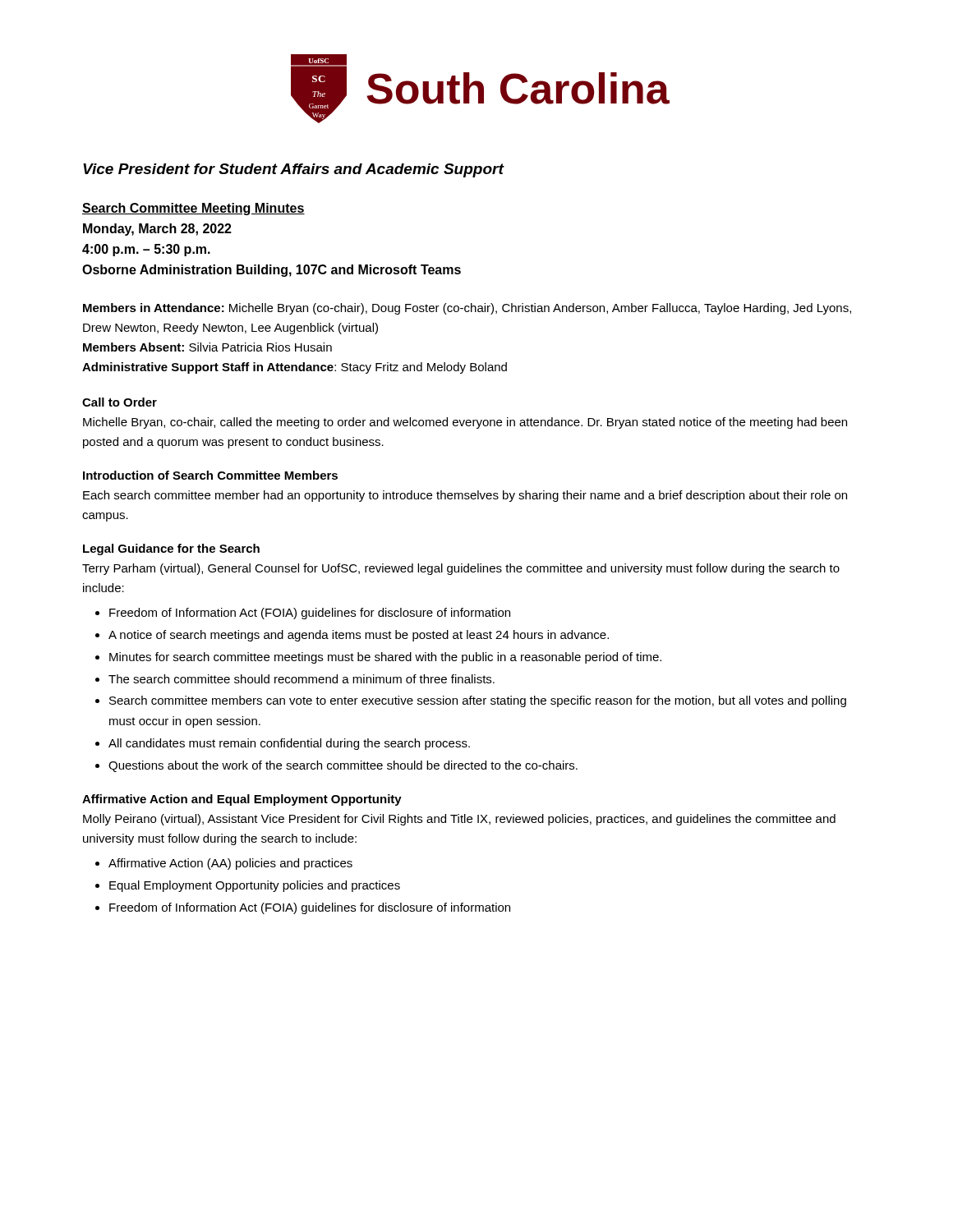The width and height of the screenshot is (953, 1232).
Task: Where does it say "Search Committee Meeting Minutes"?
Action: point(193,209)
